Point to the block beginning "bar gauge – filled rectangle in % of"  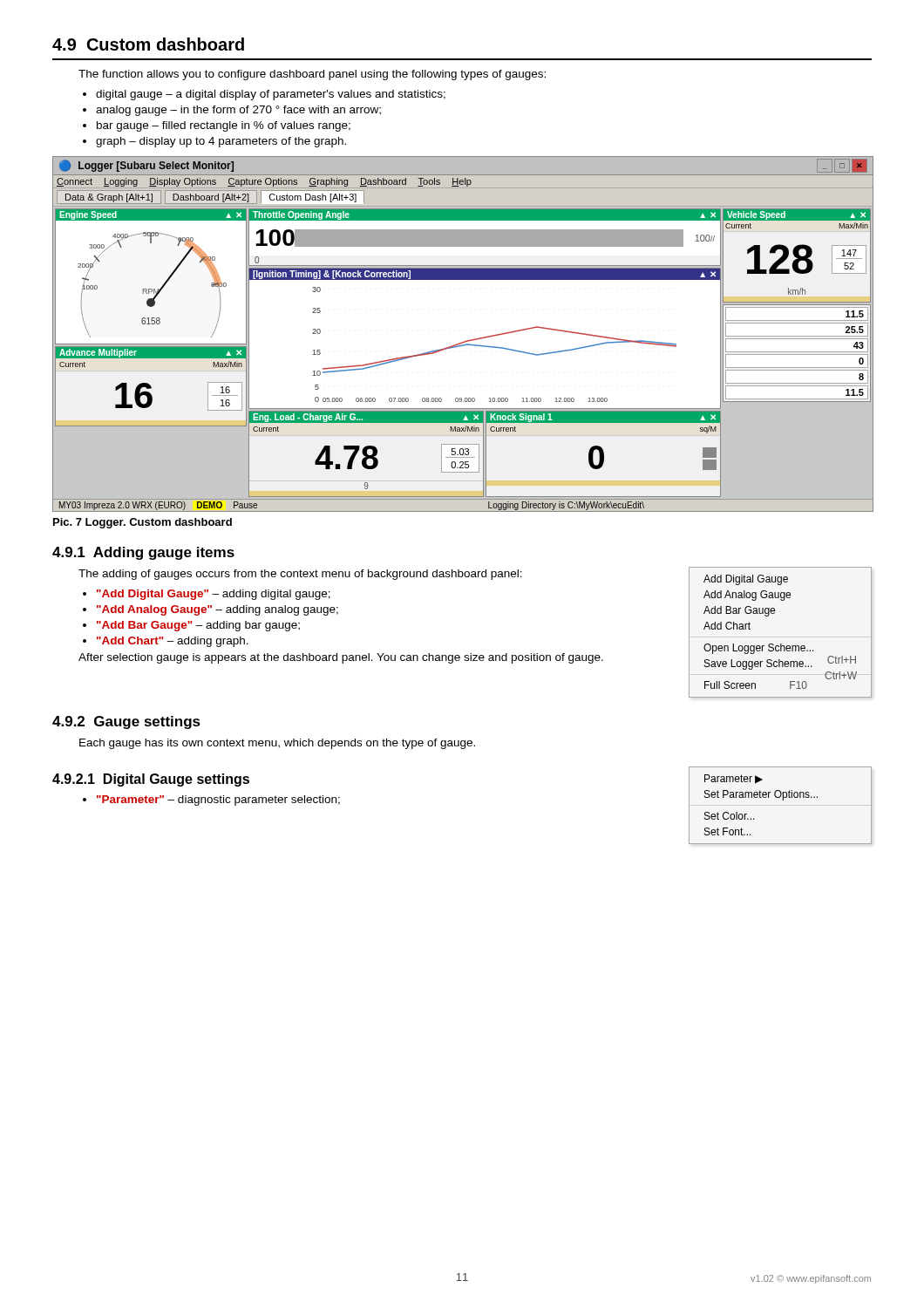pos(223,125)
